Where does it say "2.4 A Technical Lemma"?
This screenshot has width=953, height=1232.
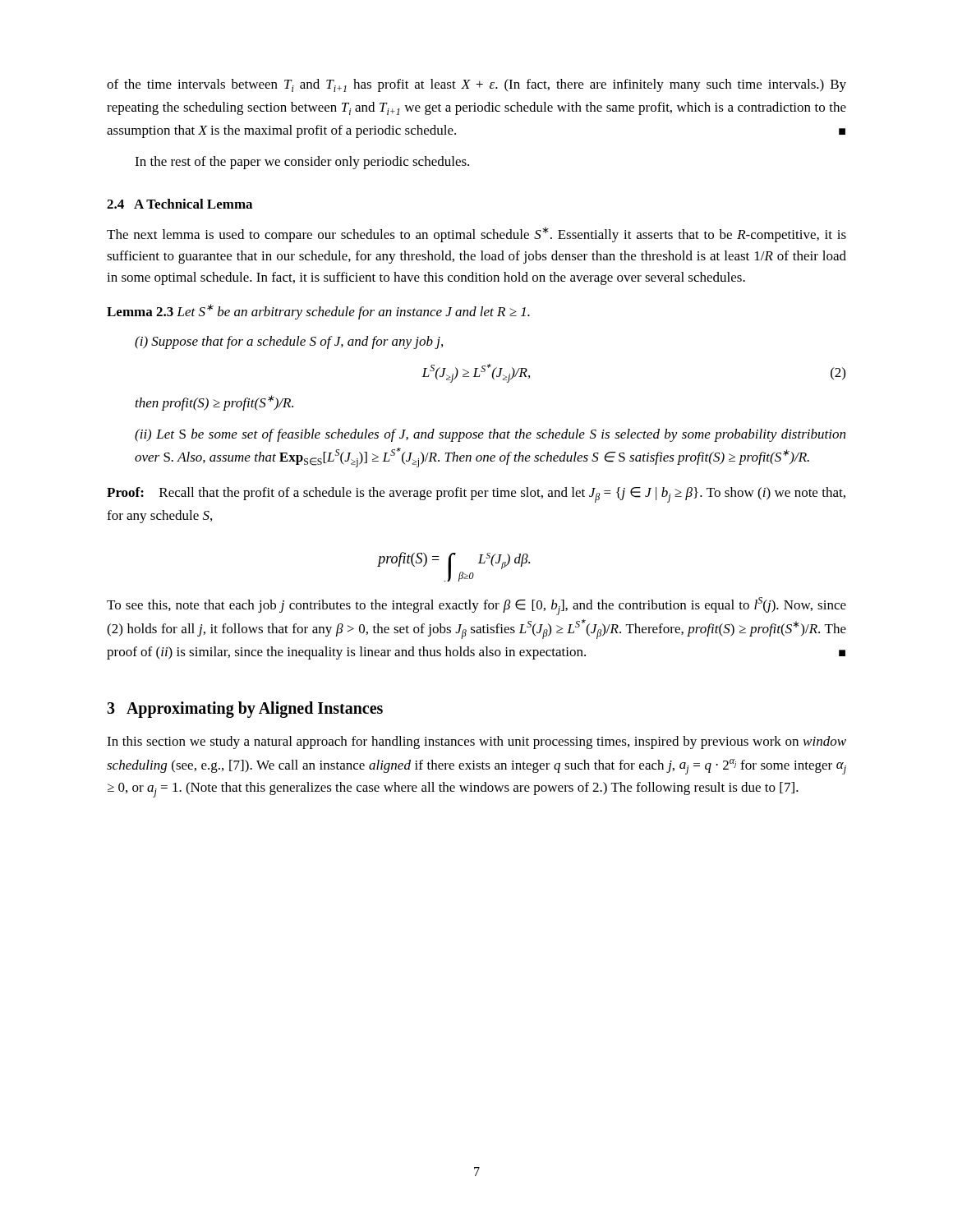180,204
